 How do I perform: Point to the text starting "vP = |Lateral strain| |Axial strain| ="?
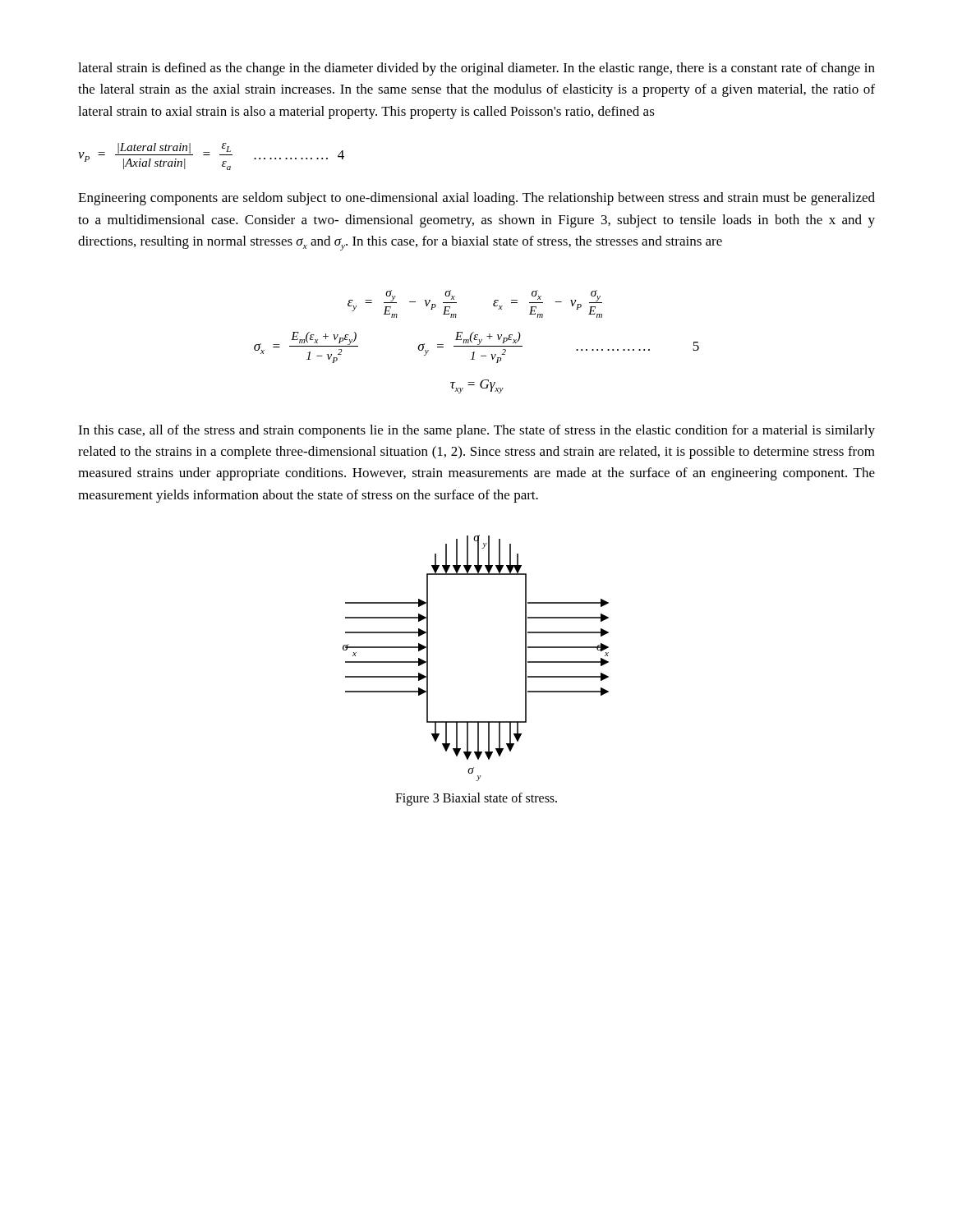(211, 155)
